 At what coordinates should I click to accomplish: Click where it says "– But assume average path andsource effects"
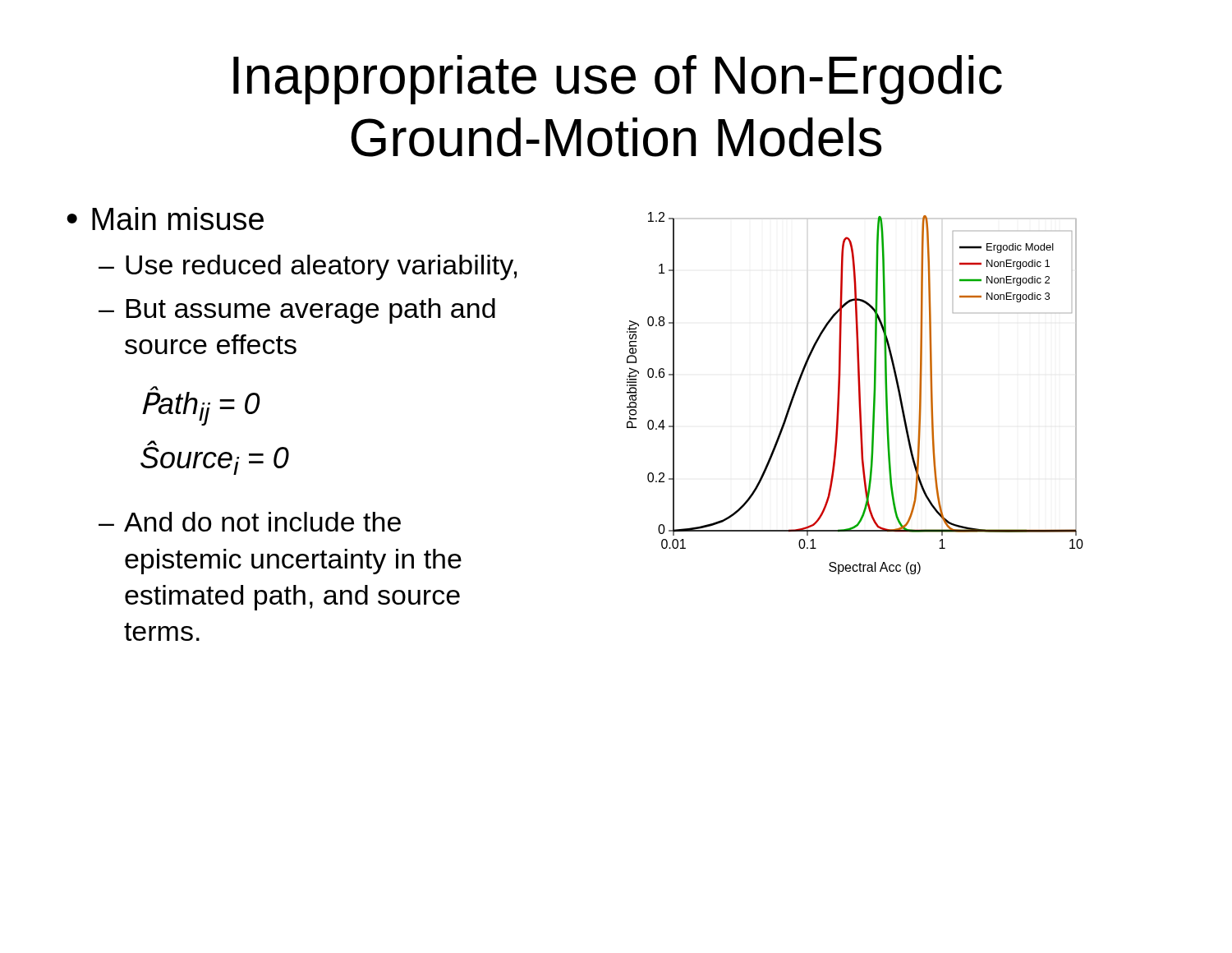click(298, 326)
